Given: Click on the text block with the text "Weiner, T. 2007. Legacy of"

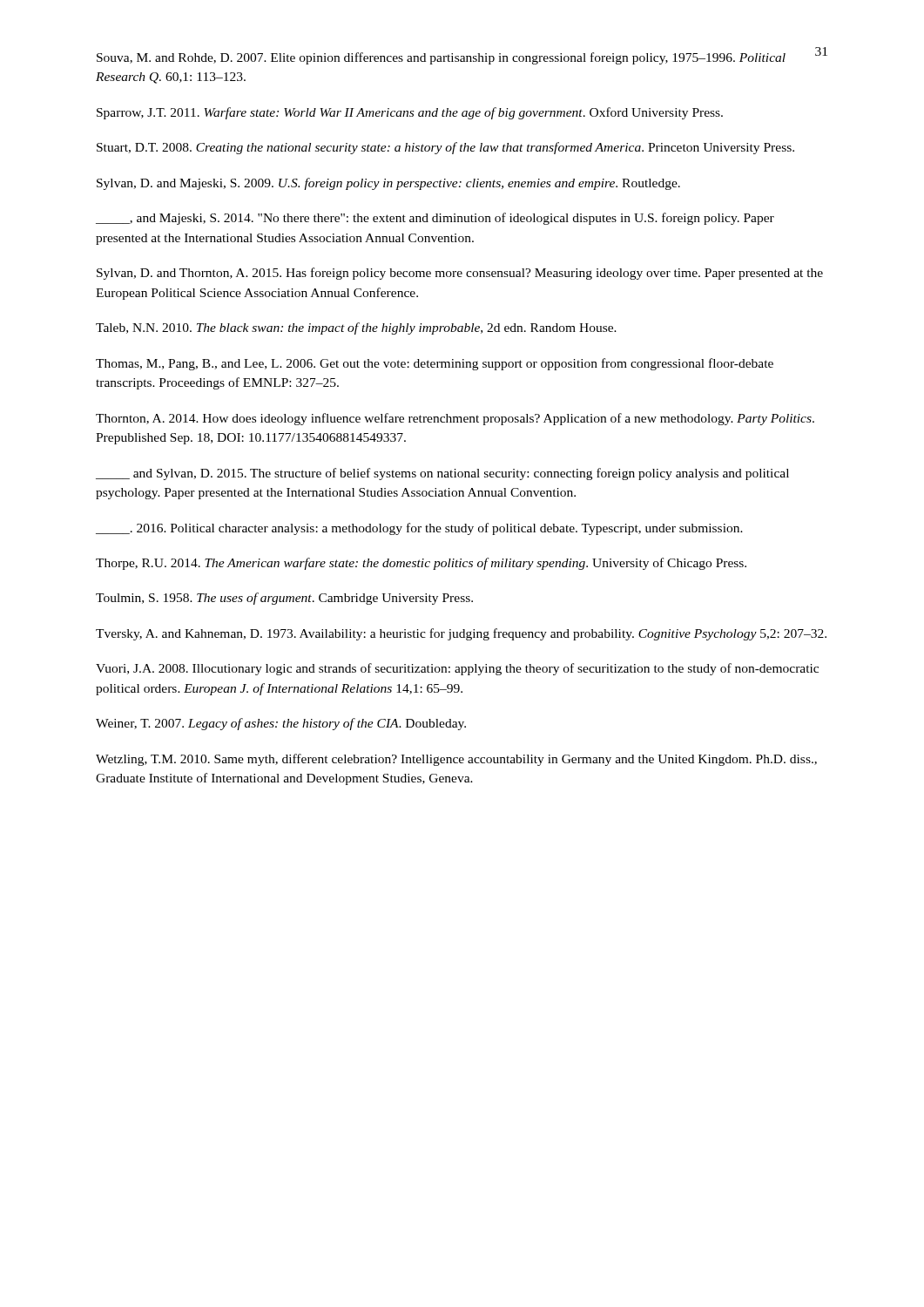Looking at the screenshot, I should click(462, 724).
